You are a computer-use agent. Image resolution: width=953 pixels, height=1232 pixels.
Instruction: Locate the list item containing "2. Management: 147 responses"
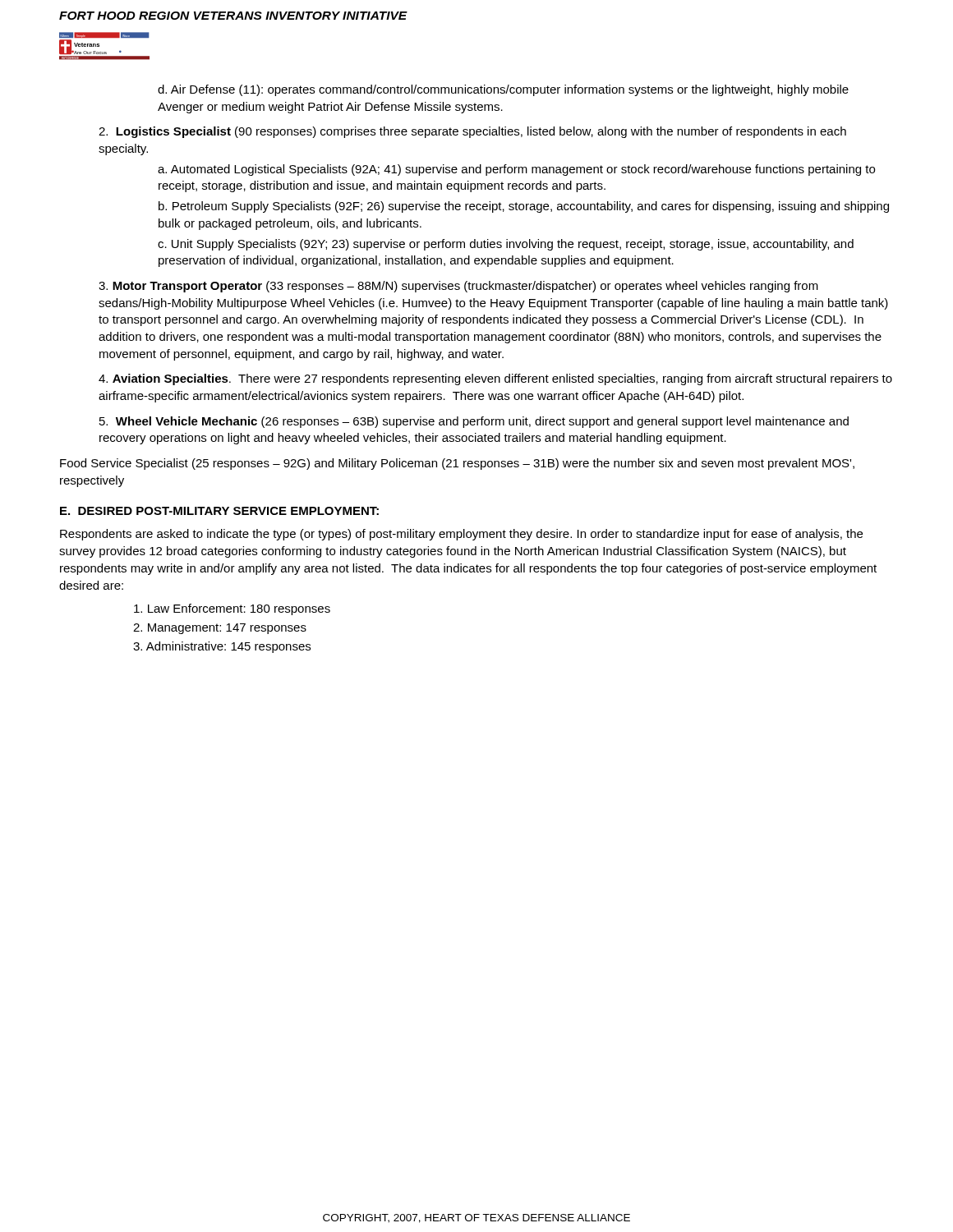(220, 627)
